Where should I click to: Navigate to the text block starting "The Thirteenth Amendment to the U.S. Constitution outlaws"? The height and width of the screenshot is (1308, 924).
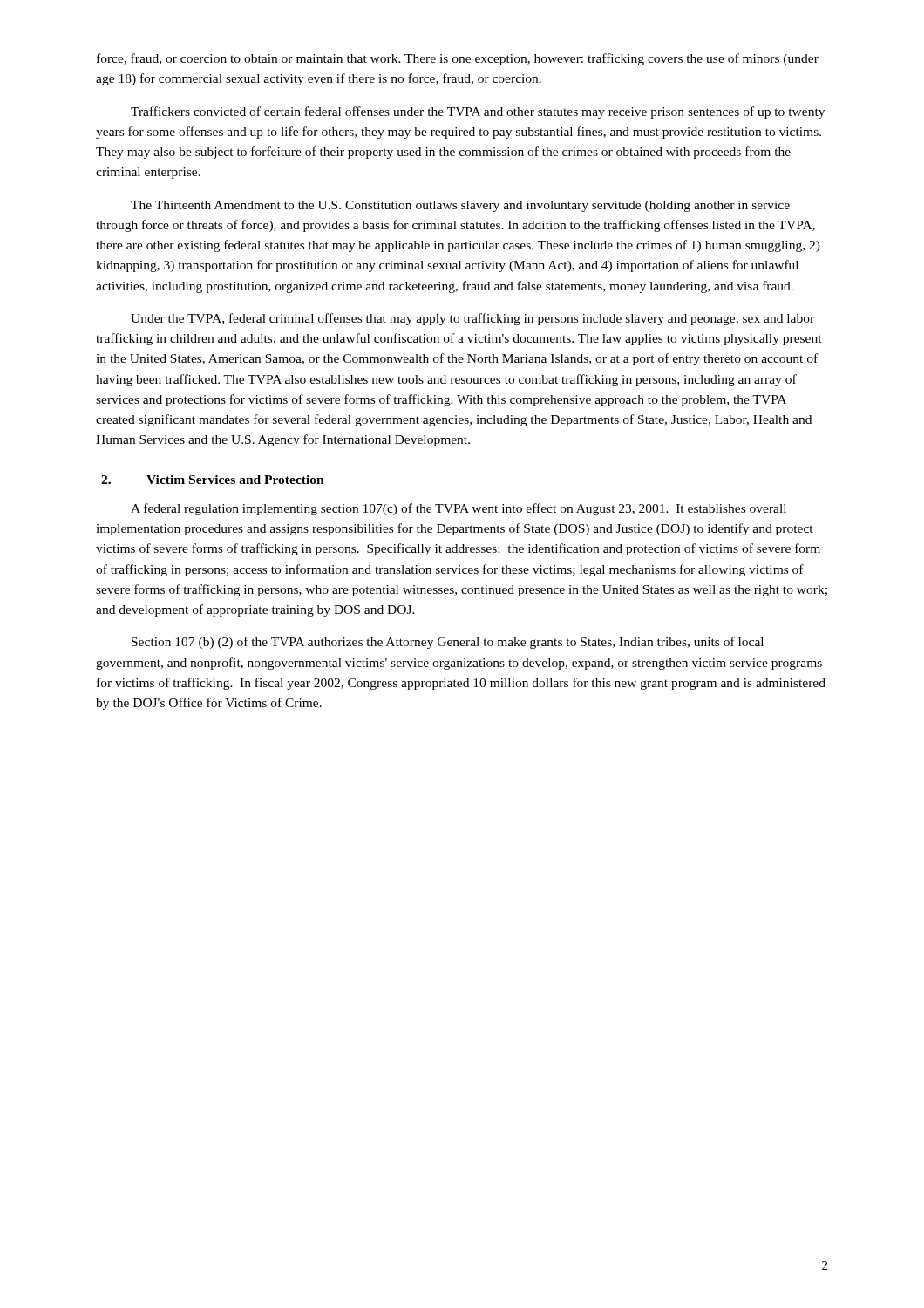pyautogui.click(x=458, y=245)
